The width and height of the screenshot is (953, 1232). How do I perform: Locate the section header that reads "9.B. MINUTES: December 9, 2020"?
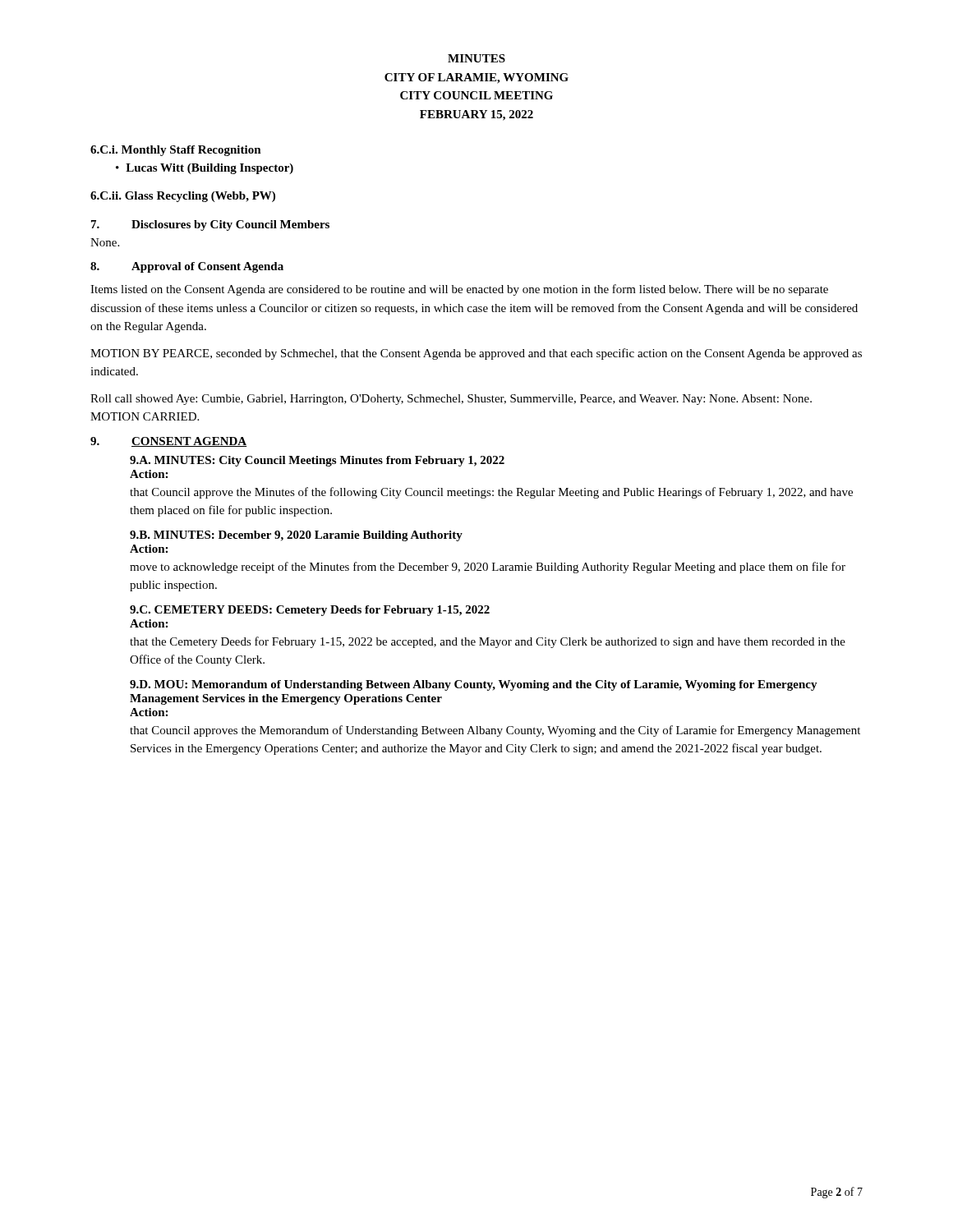coord(296,541)
